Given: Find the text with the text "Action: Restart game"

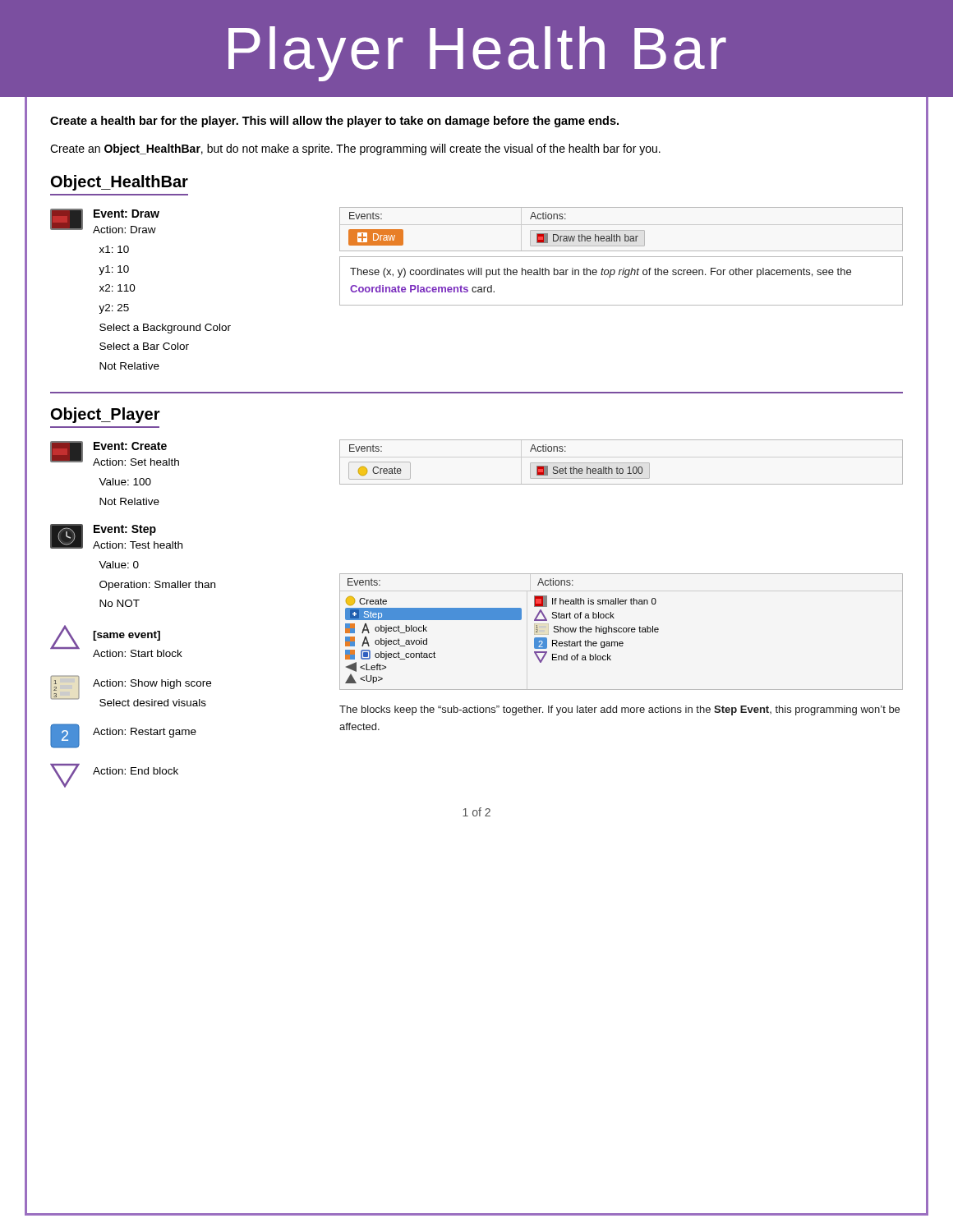Looking at the screenshot, I should [145, 732].
